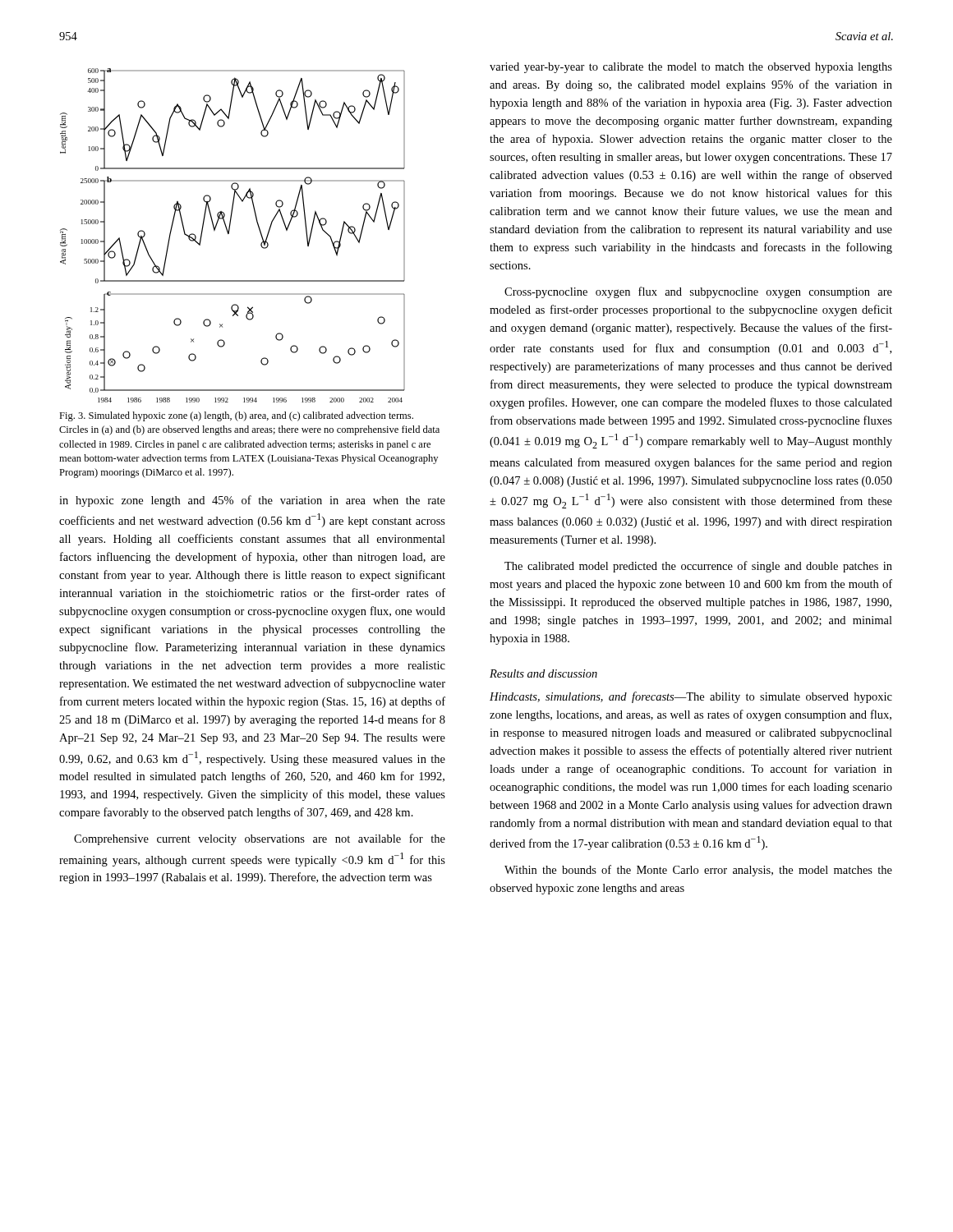The height and width of the screenshot is (1232, 953).
Task: Find the text block with the text "varied year-by-year to"
Action: 691,352
